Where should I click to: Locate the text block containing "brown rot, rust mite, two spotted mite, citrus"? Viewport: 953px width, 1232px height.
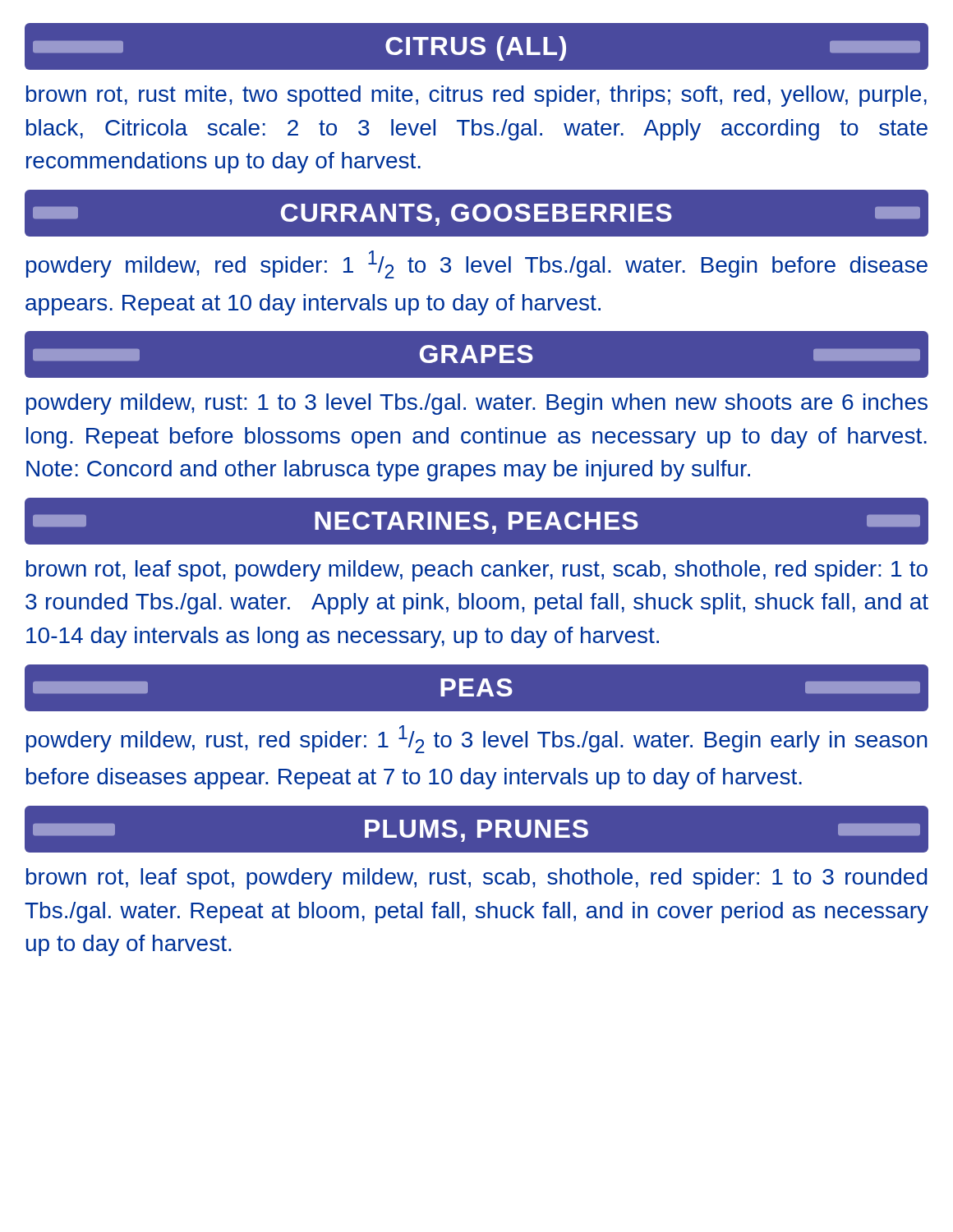(x=476, y=127)
